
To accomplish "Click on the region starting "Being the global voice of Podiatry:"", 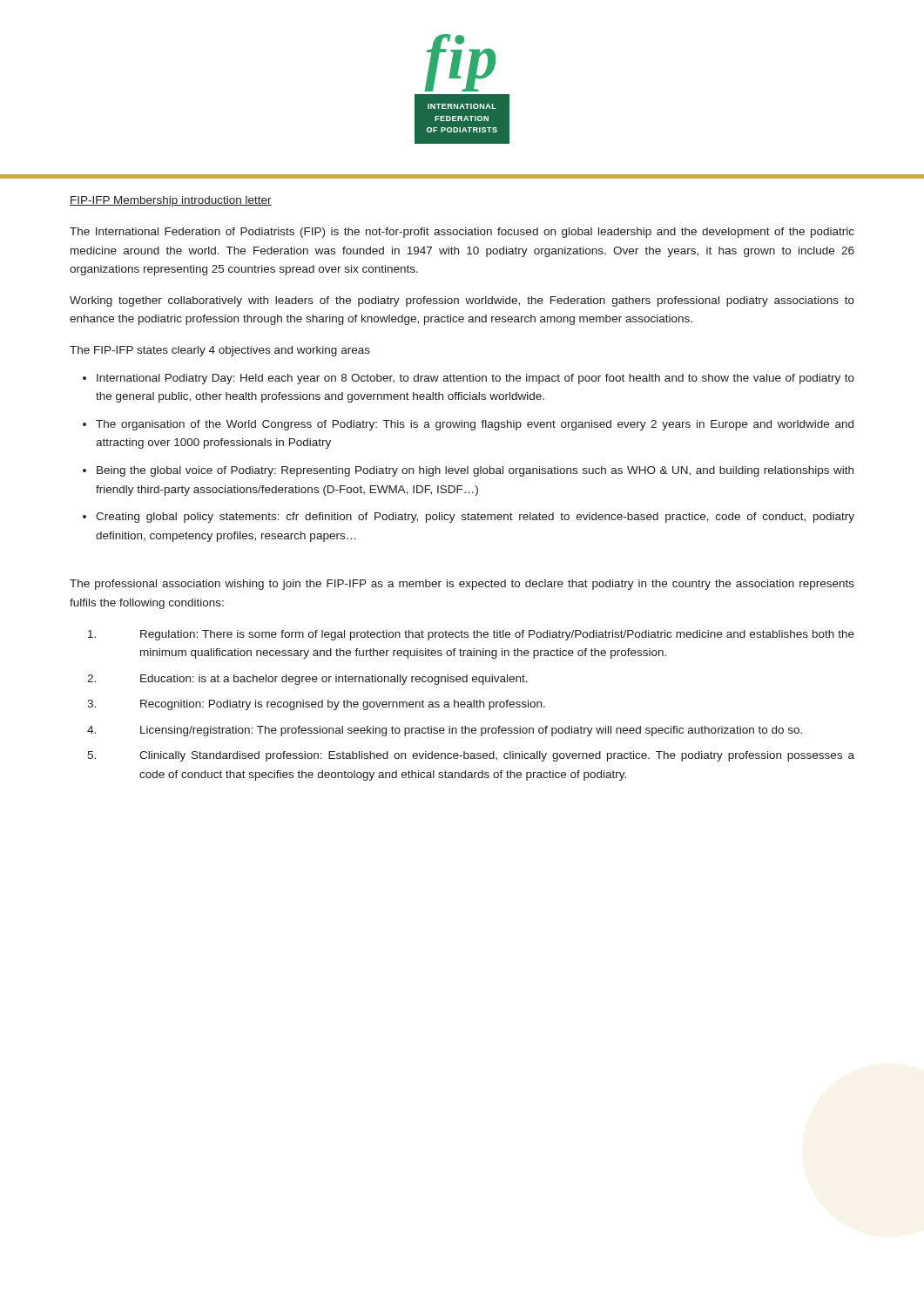I will [475, 479].
